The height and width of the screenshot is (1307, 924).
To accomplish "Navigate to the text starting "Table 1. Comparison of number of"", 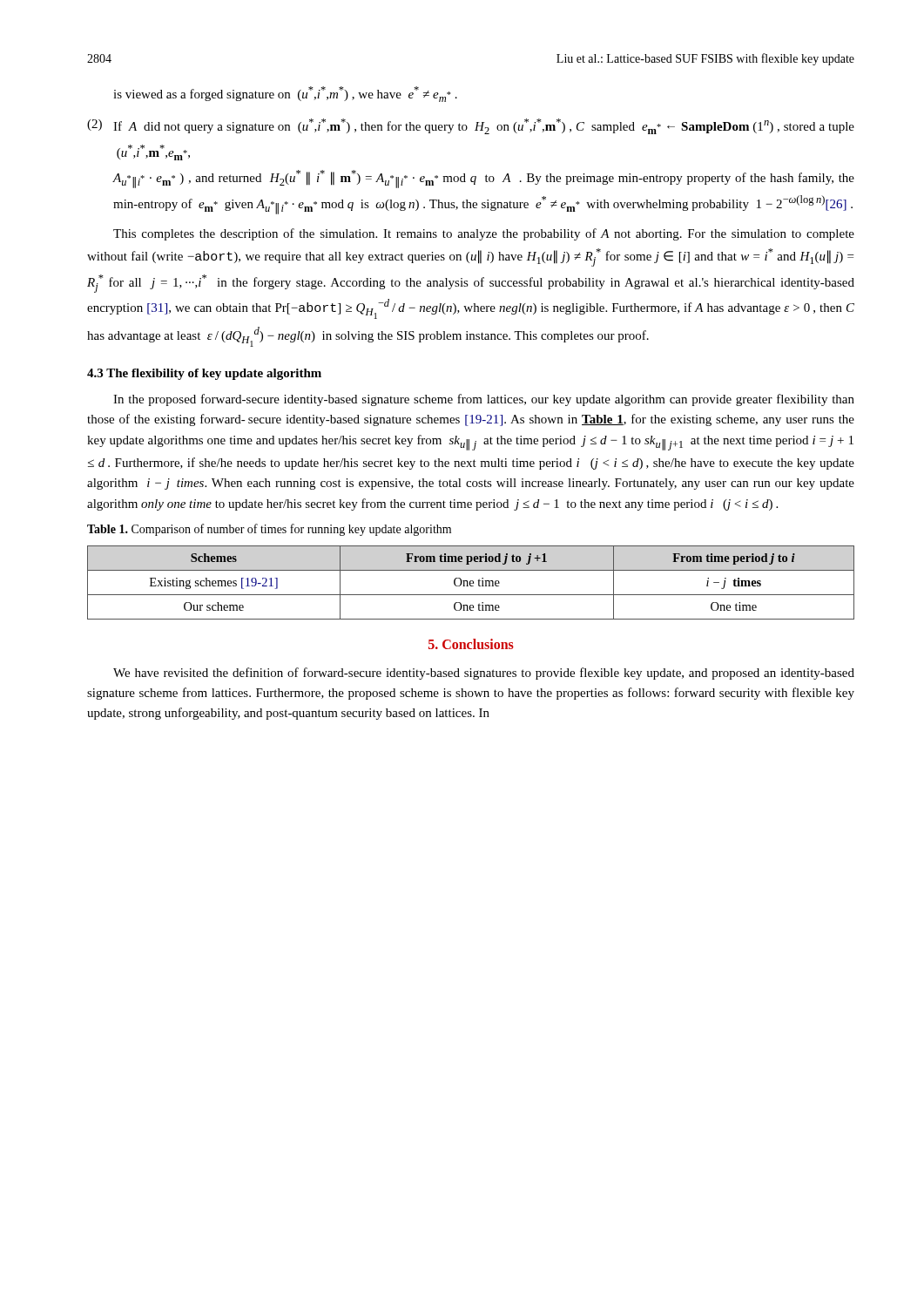I will click(269, 529).
